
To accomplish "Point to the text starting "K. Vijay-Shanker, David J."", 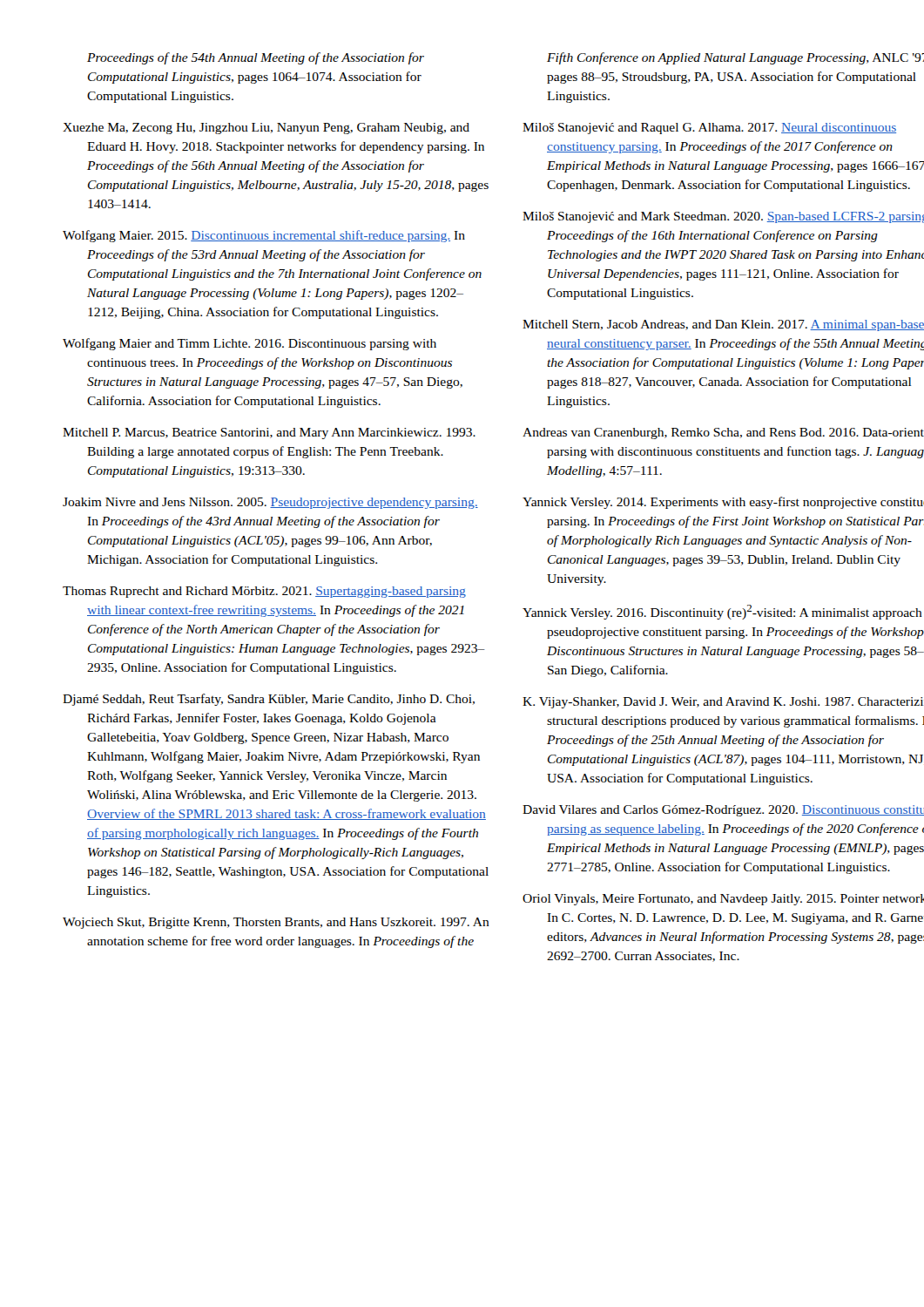I will pos(723,740).
